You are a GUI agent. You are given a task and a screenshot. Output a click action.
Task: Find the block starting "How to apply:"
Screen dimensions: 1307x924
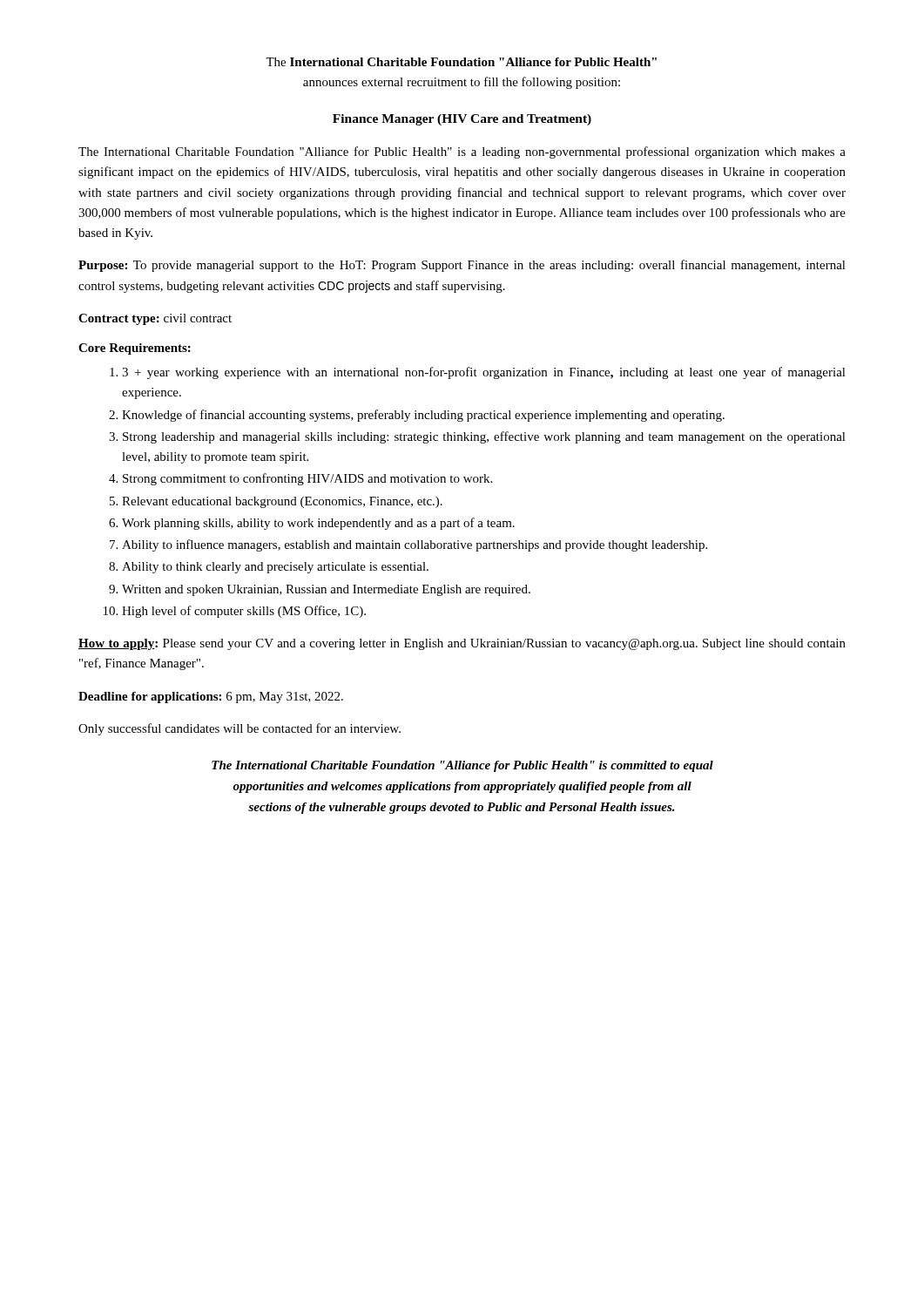coord(462,653)
